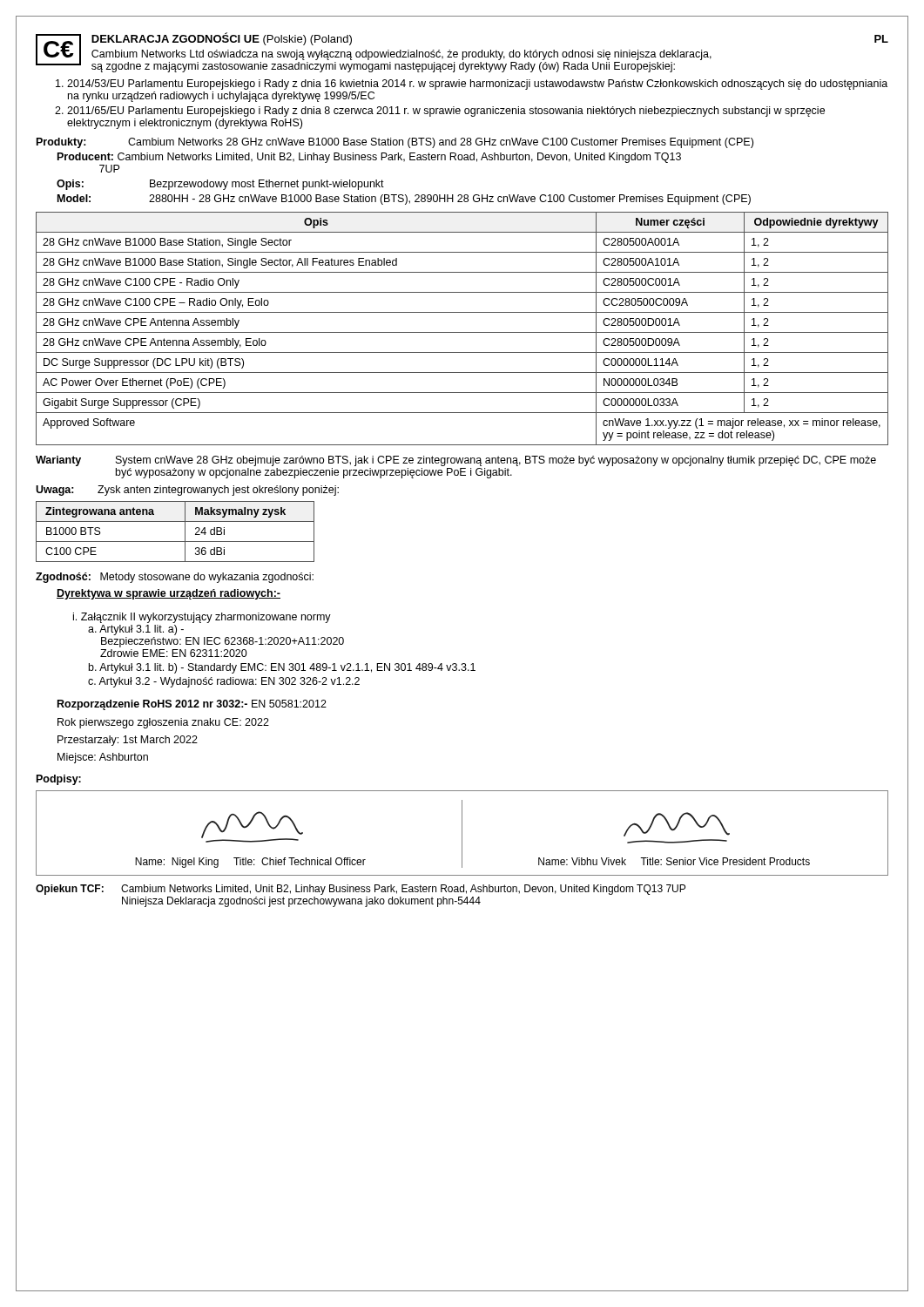Find the element starting "Cambium Networks Ltd oświadcza na swoją"
Viewport: 924px width, 1307px height.
[402, 60]
